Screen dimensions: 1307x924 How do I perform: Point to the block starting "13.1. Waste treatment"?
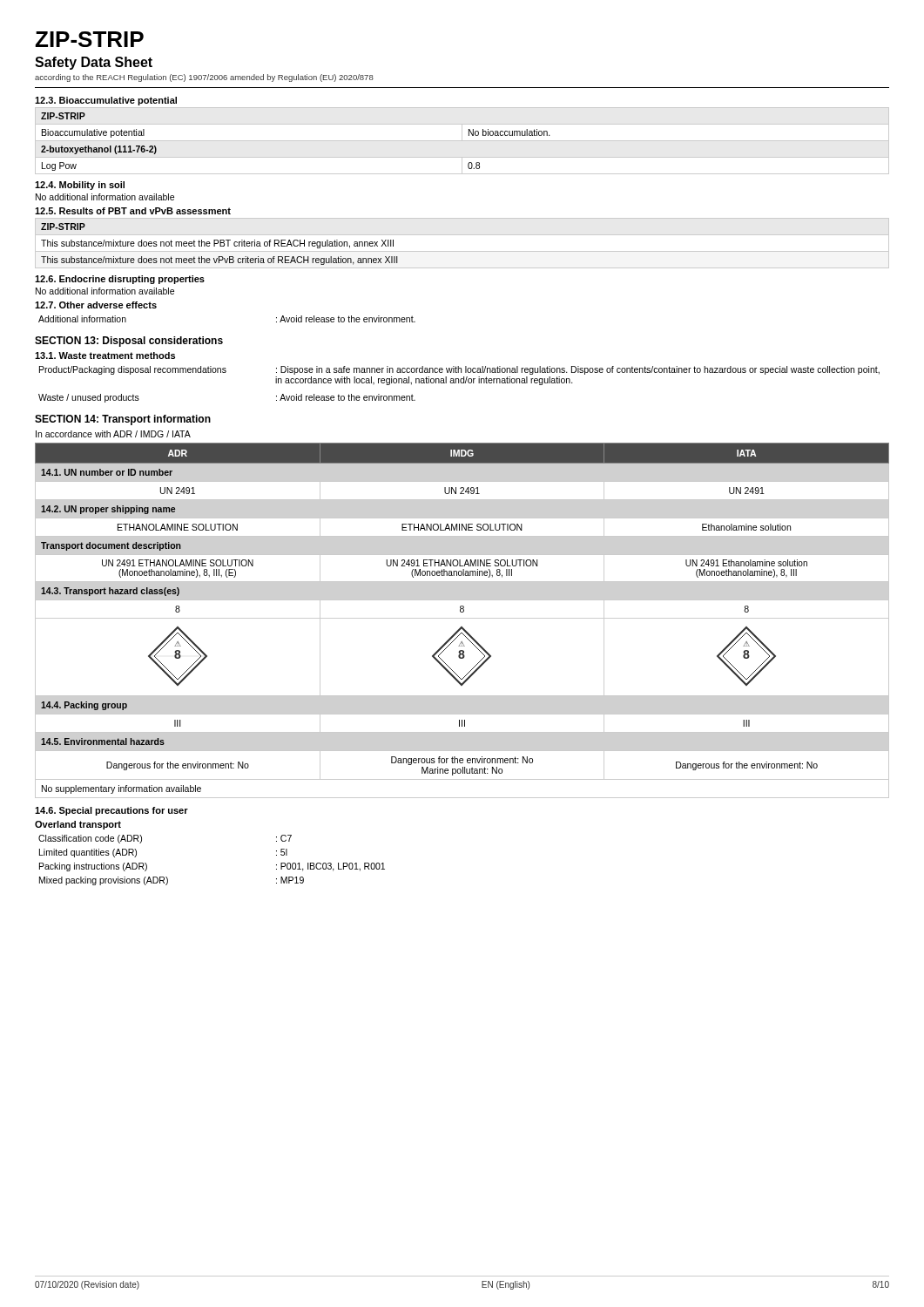pyautogui.click(x=462, y=356)
